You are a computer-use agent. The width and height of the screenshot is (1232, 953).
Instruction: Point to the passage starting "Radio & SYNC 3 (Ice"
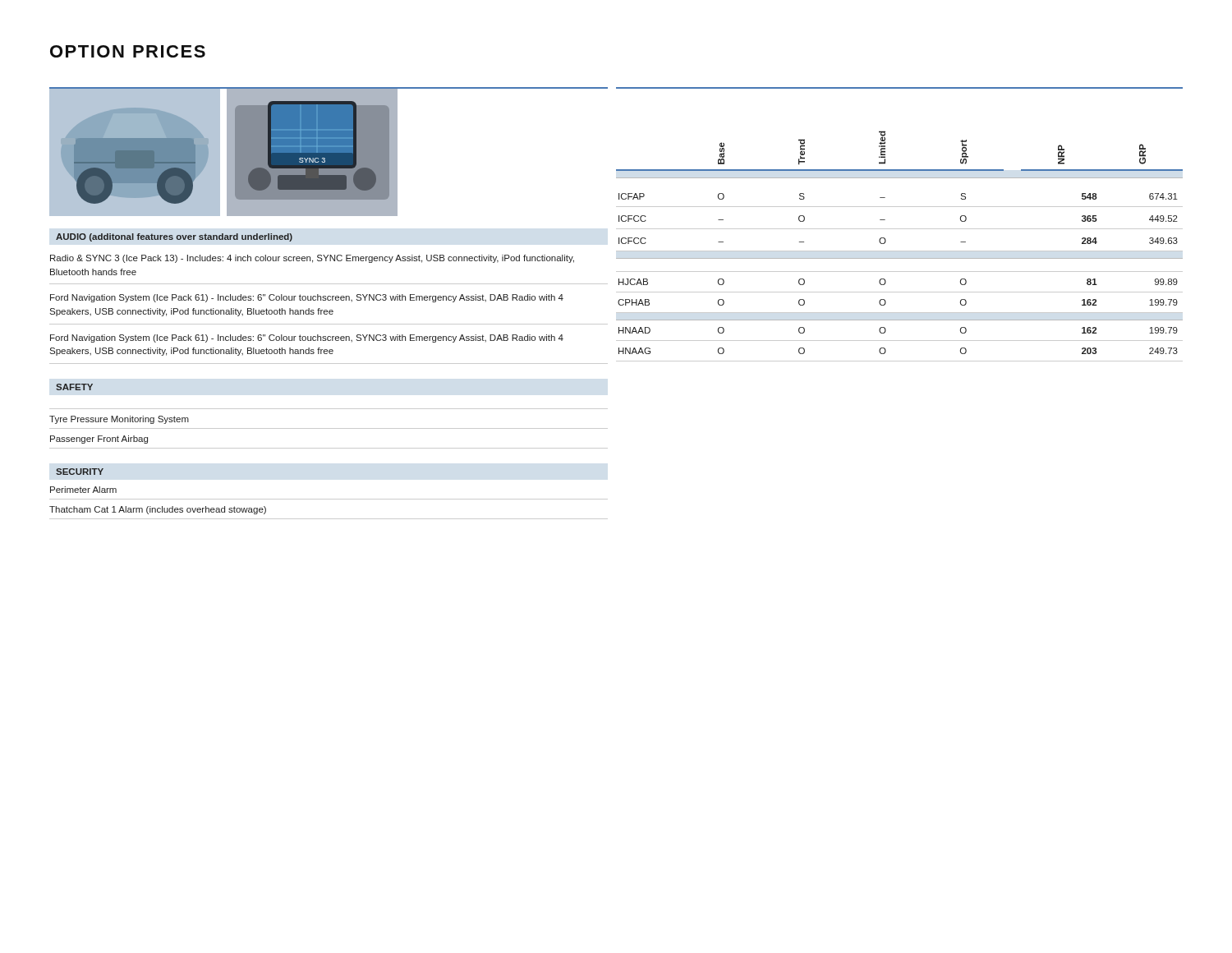pos(312,265)
